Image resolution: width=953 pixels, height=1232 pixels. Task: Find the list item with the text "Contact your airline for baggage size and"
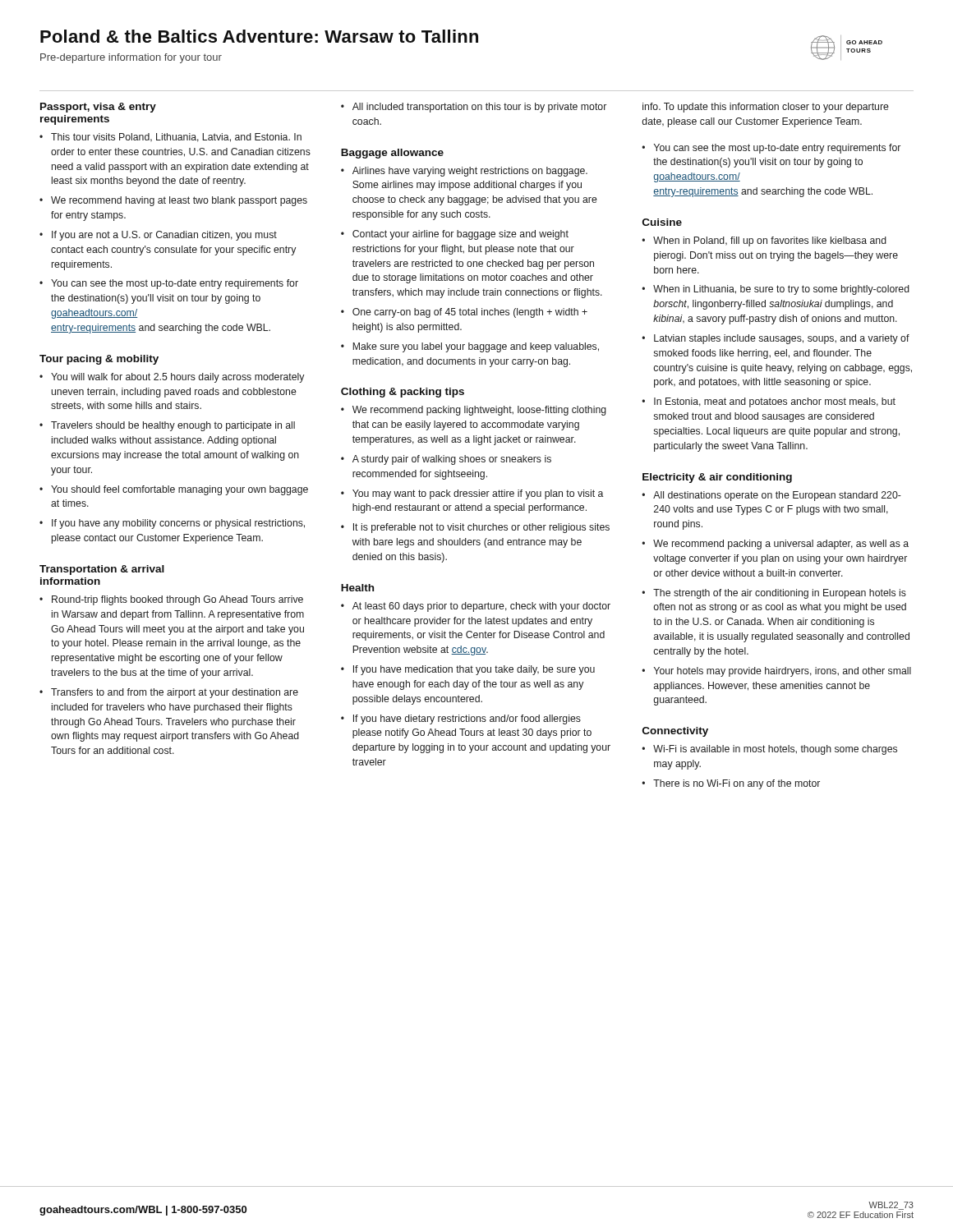477,263
